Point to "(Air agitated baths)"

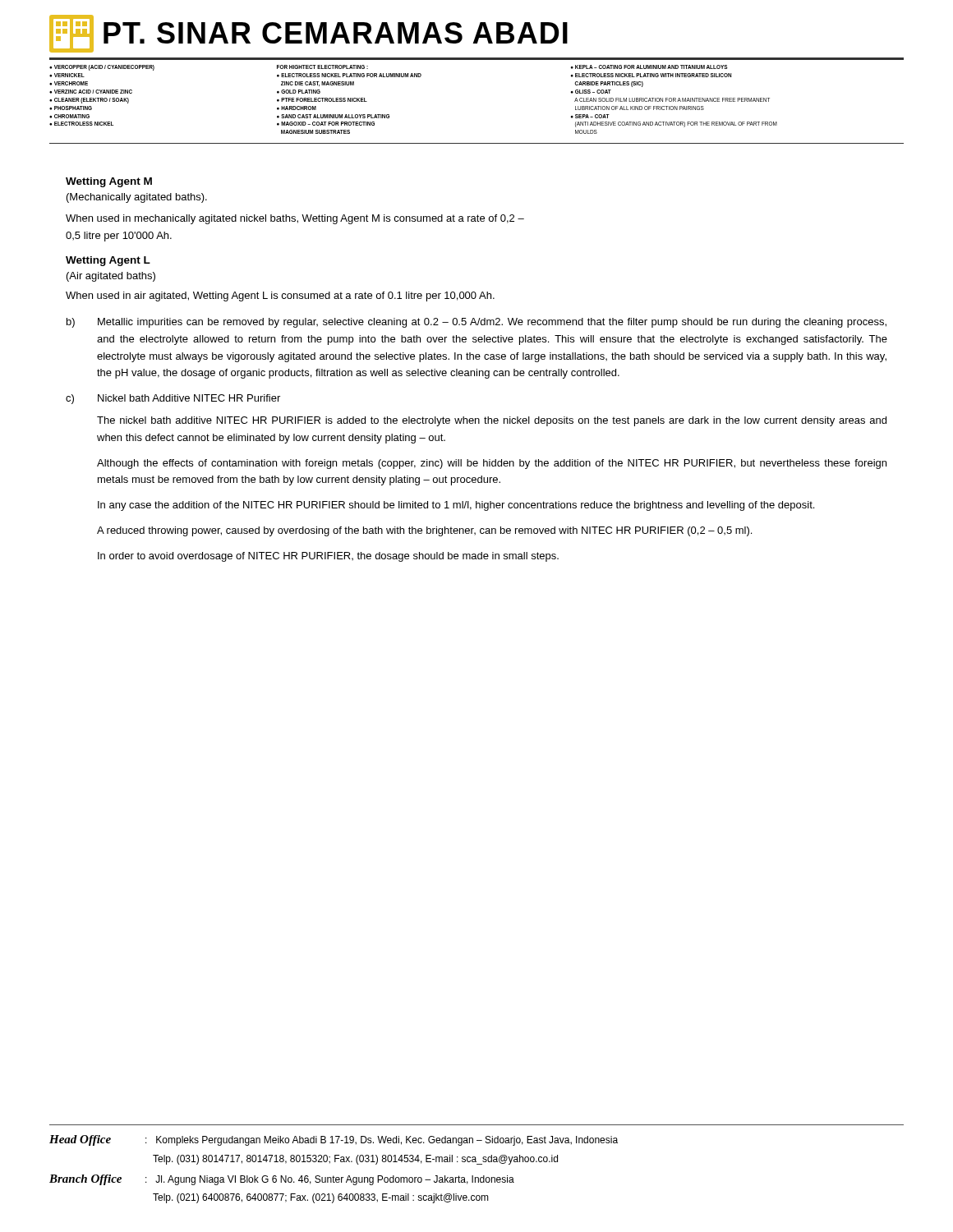pos(111,275)
